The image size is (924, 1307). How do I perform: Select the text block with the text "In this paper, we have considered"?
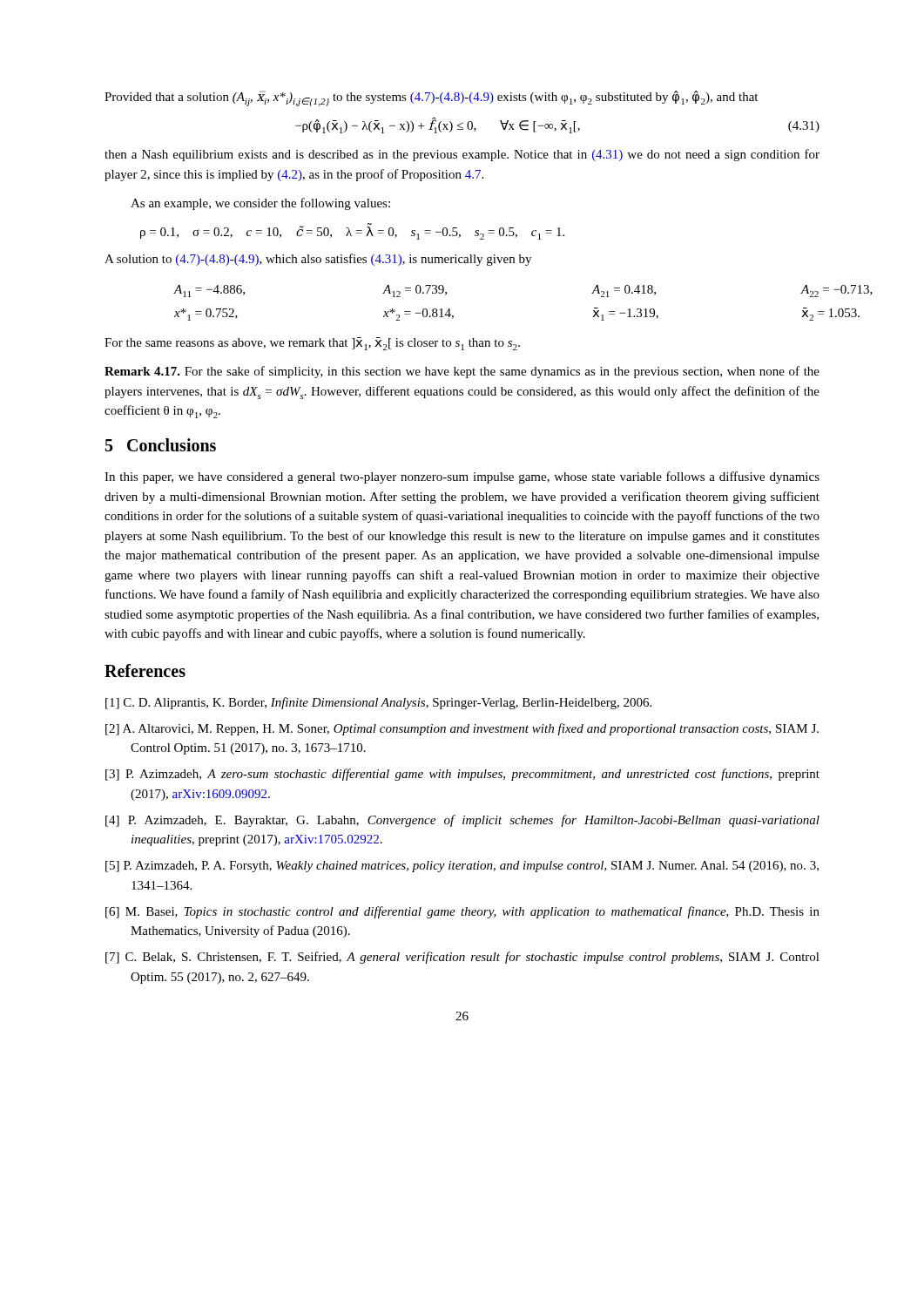pos(462,555)
